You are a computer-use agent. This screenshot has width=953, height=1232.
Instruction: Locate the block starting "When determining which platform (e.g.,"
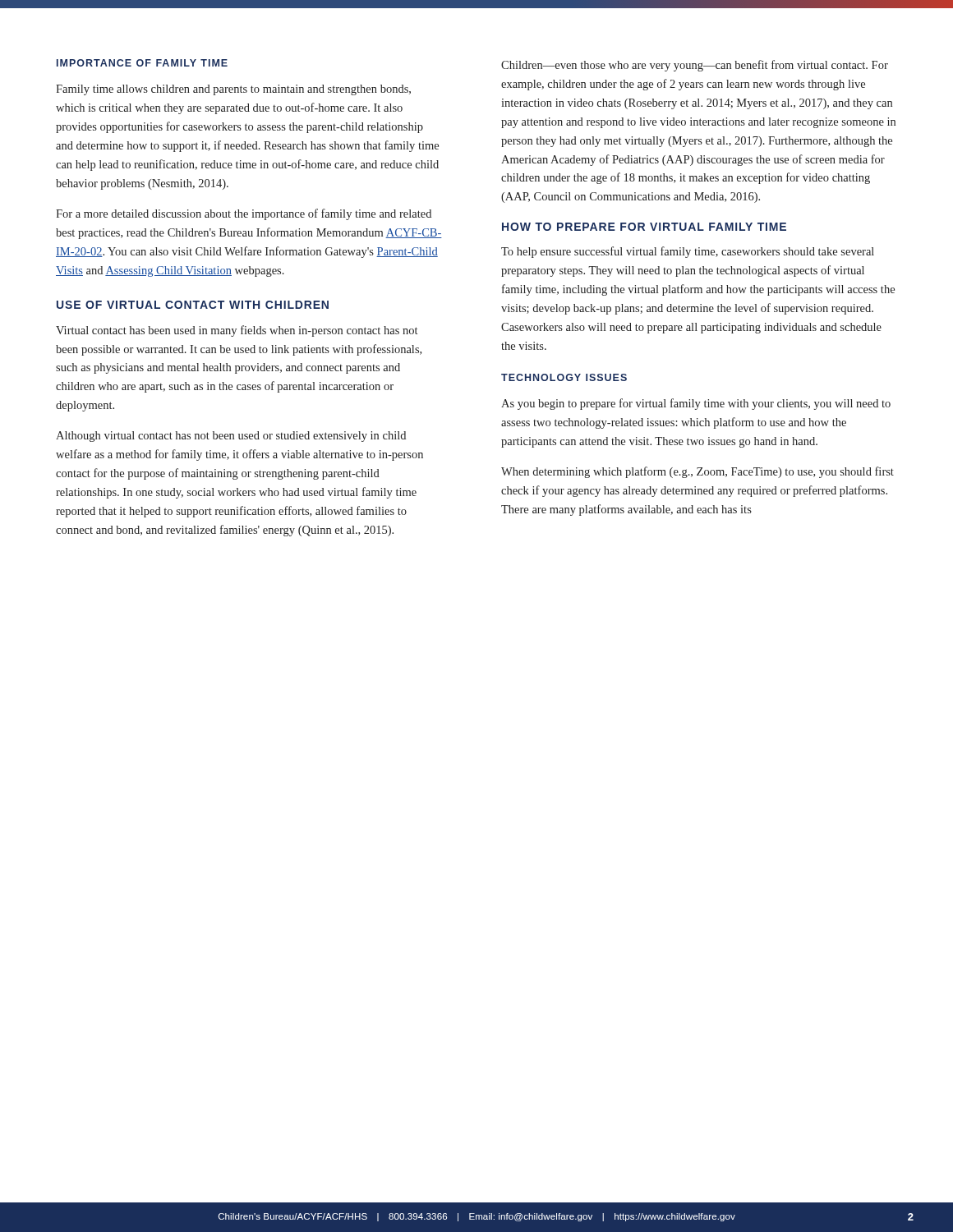click(700, 491)
